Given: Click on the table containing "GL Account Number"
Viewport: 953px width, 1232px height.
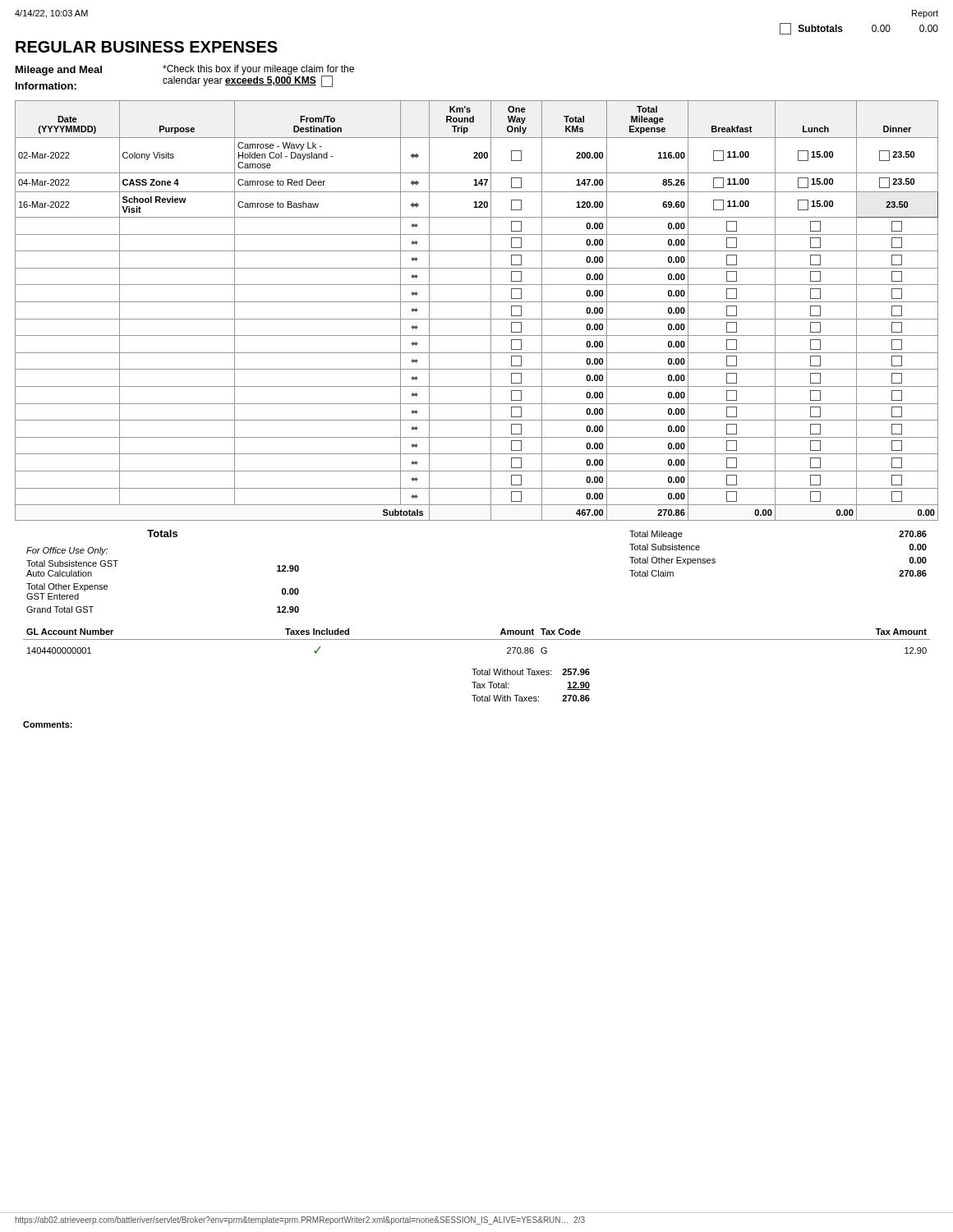Looking at the screenshot, I should click(476, 642).
